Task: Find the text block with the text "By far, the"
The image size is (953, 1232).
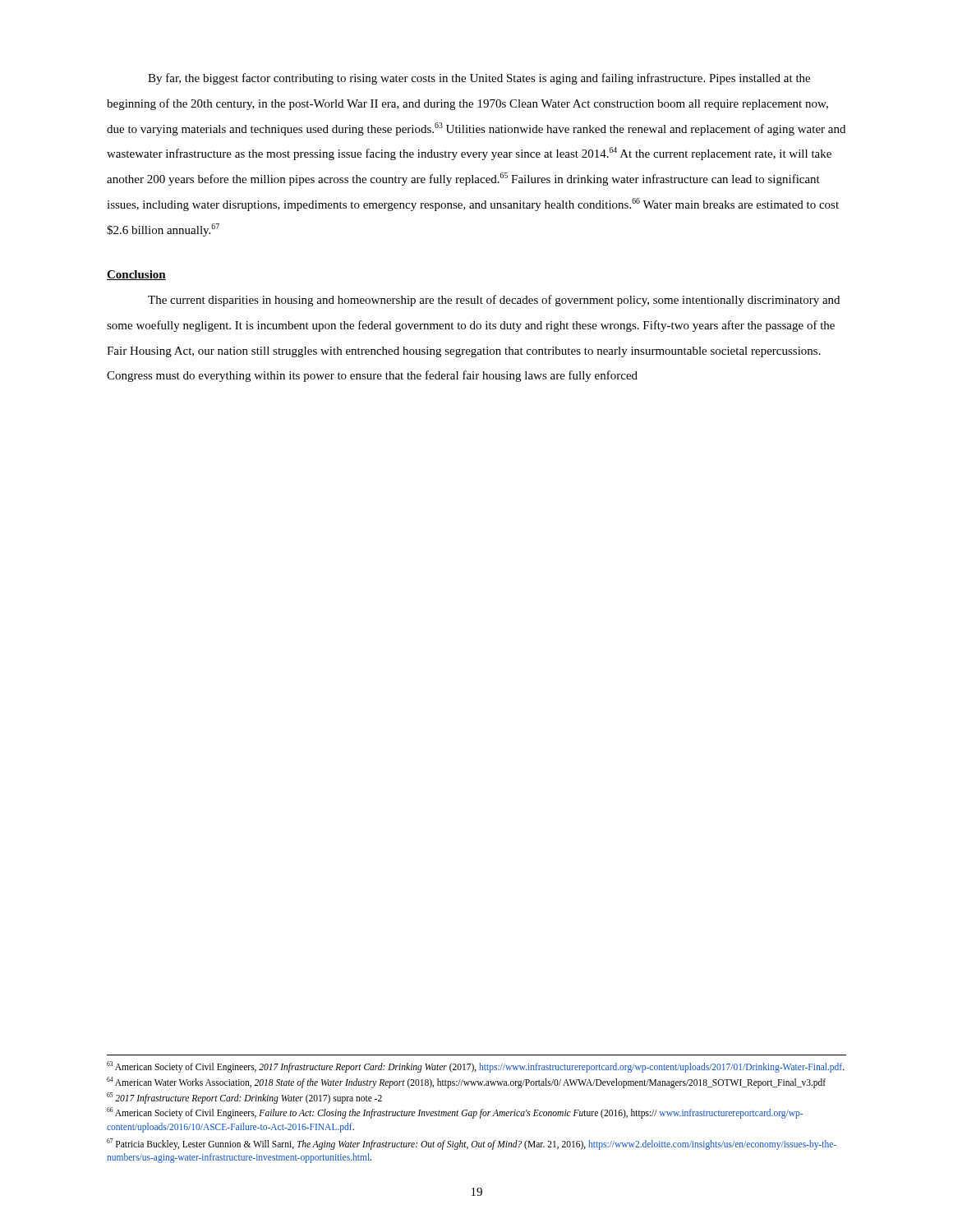Action: [x=476, y=154]
